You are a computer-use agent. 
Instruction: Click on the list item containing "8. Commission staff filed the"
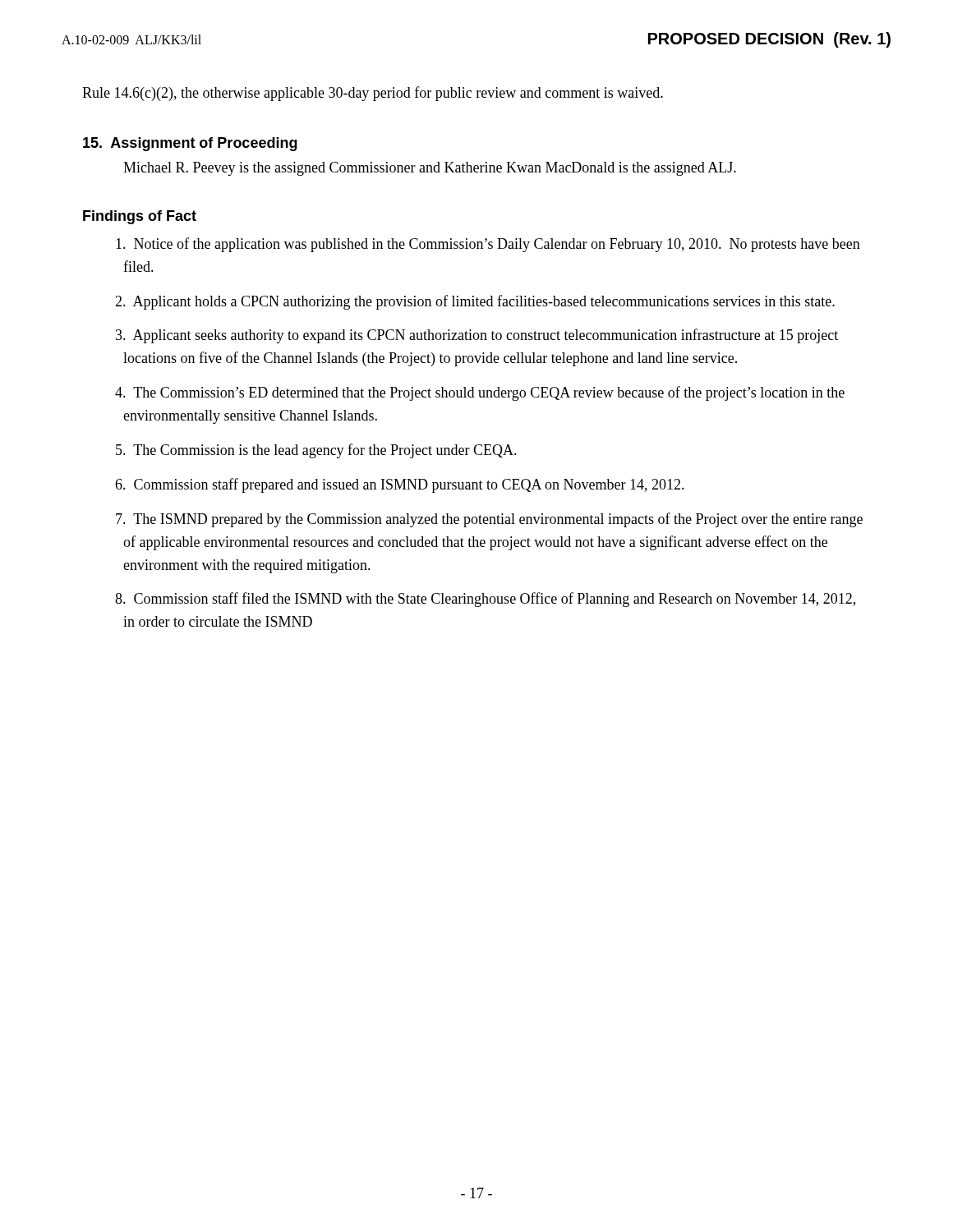tap(486, 611)
